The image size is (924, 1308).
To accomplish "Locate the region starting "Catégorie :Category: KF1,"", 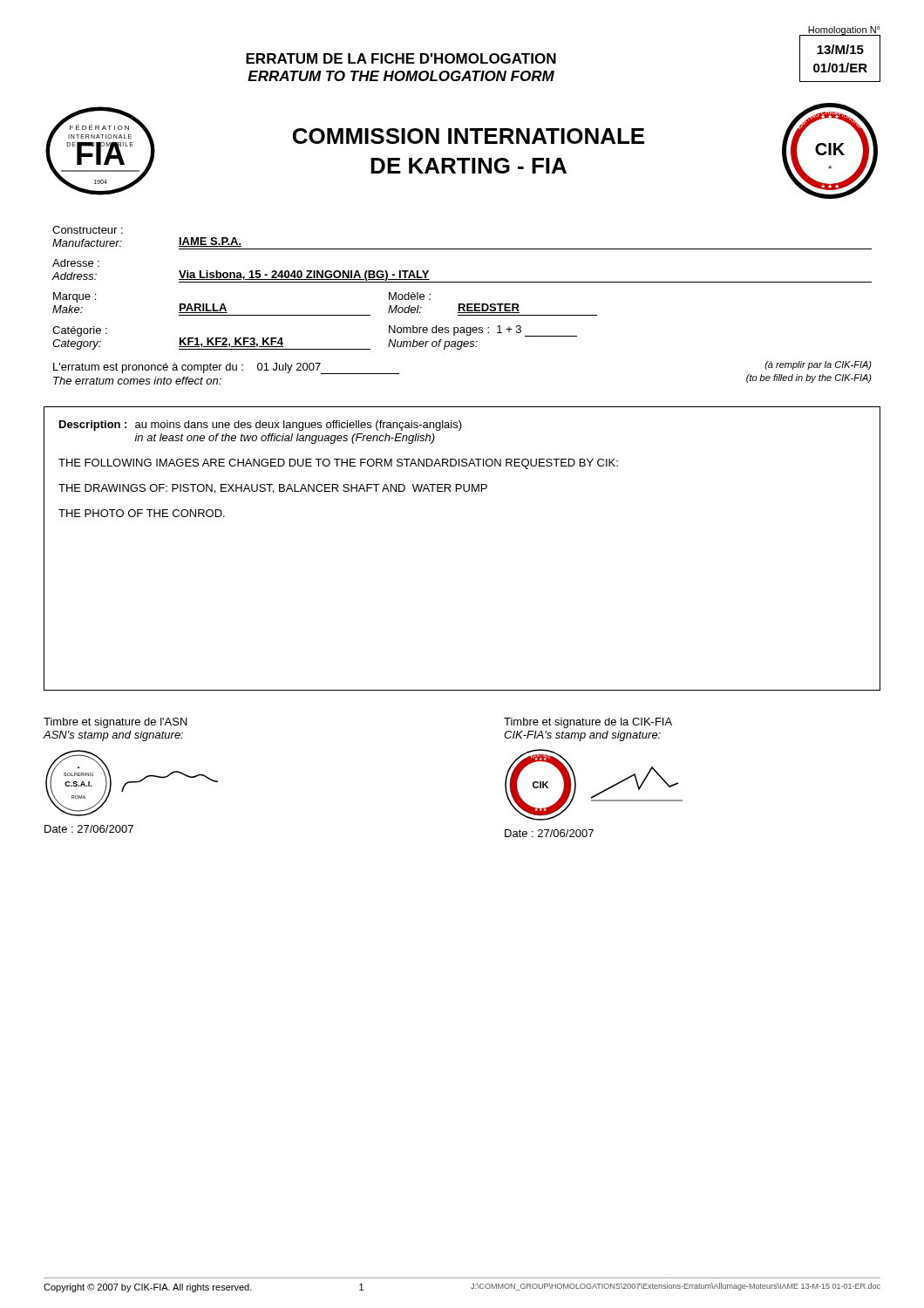I will (462, 336).
